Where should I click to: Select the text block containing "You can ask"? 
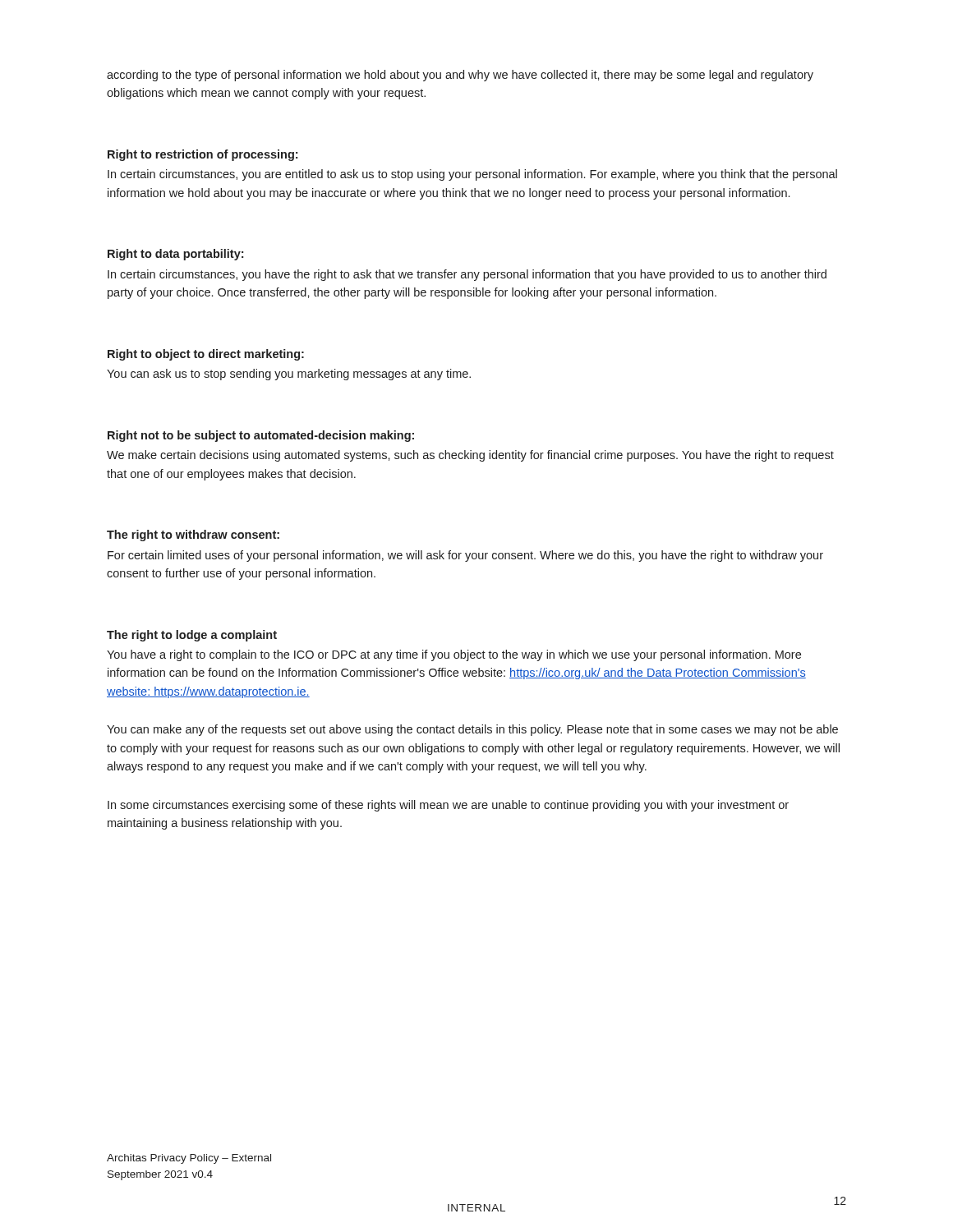(x=289, y=374)
